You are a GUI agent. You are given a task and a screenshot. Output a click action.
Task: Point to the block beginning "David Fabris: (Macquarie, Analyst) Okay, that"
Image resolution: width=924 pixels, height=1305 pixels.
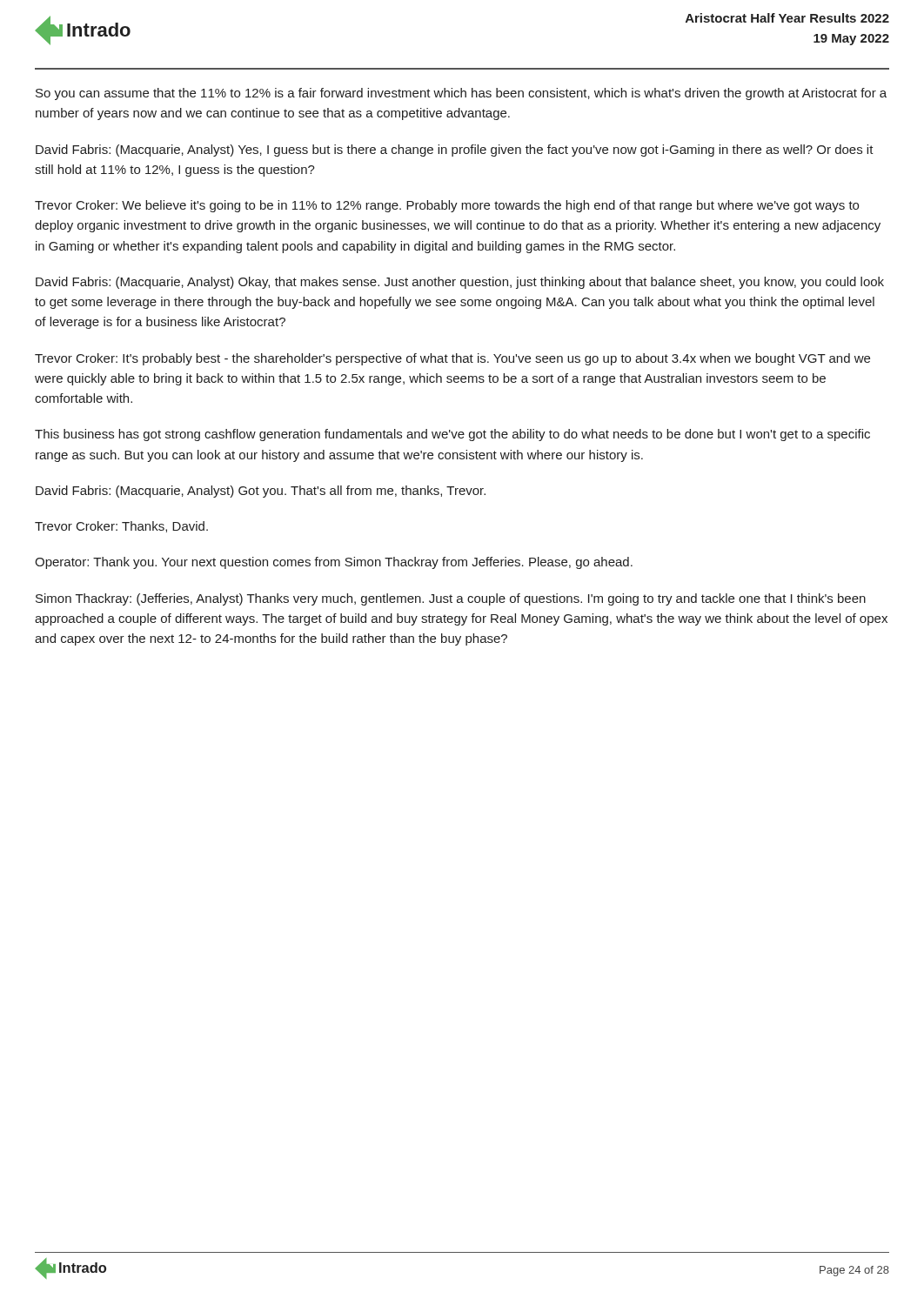pos(459,301)
